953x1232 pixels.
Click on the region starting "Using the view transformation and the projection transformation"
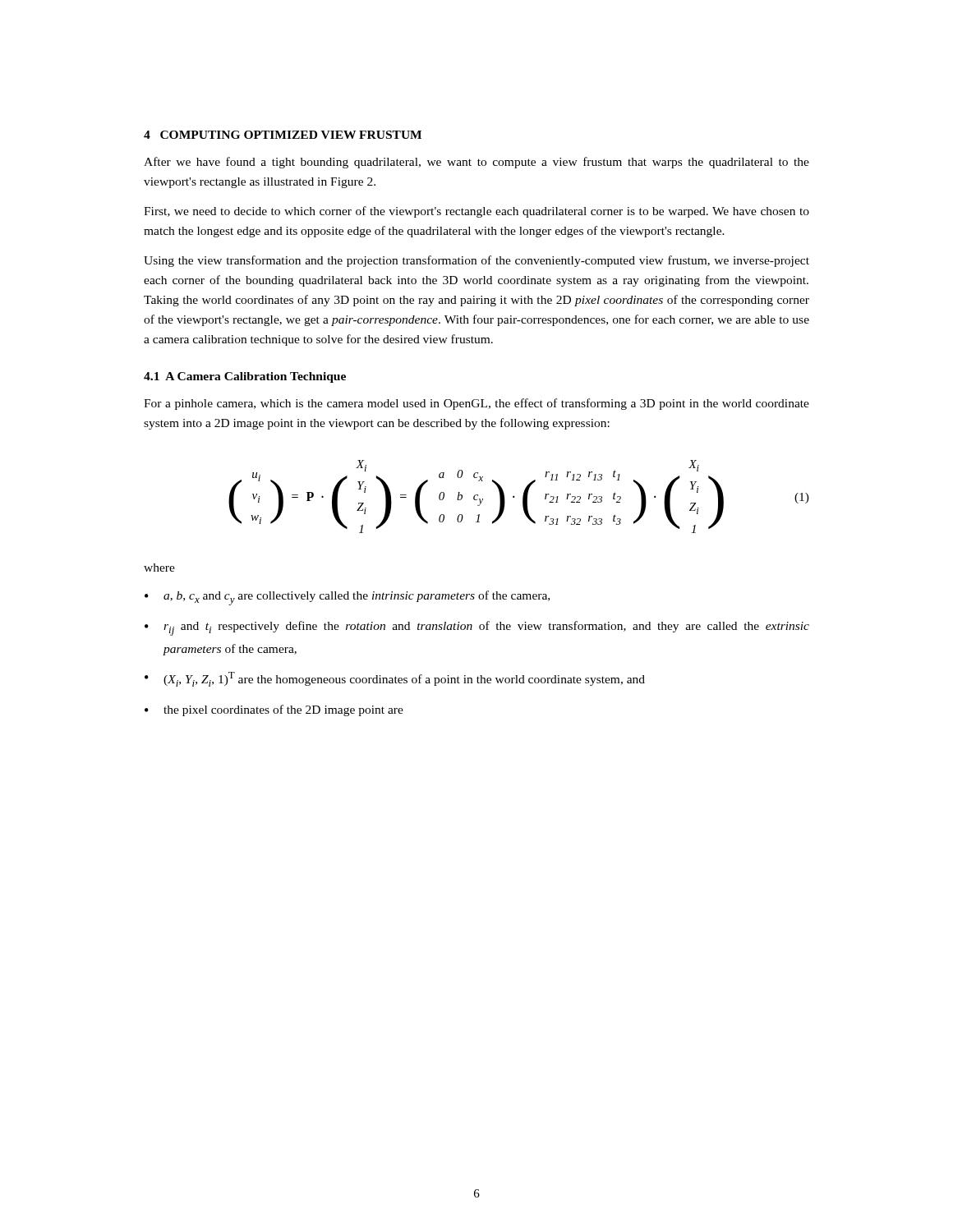pyautogui.click(x=476, y=299)
